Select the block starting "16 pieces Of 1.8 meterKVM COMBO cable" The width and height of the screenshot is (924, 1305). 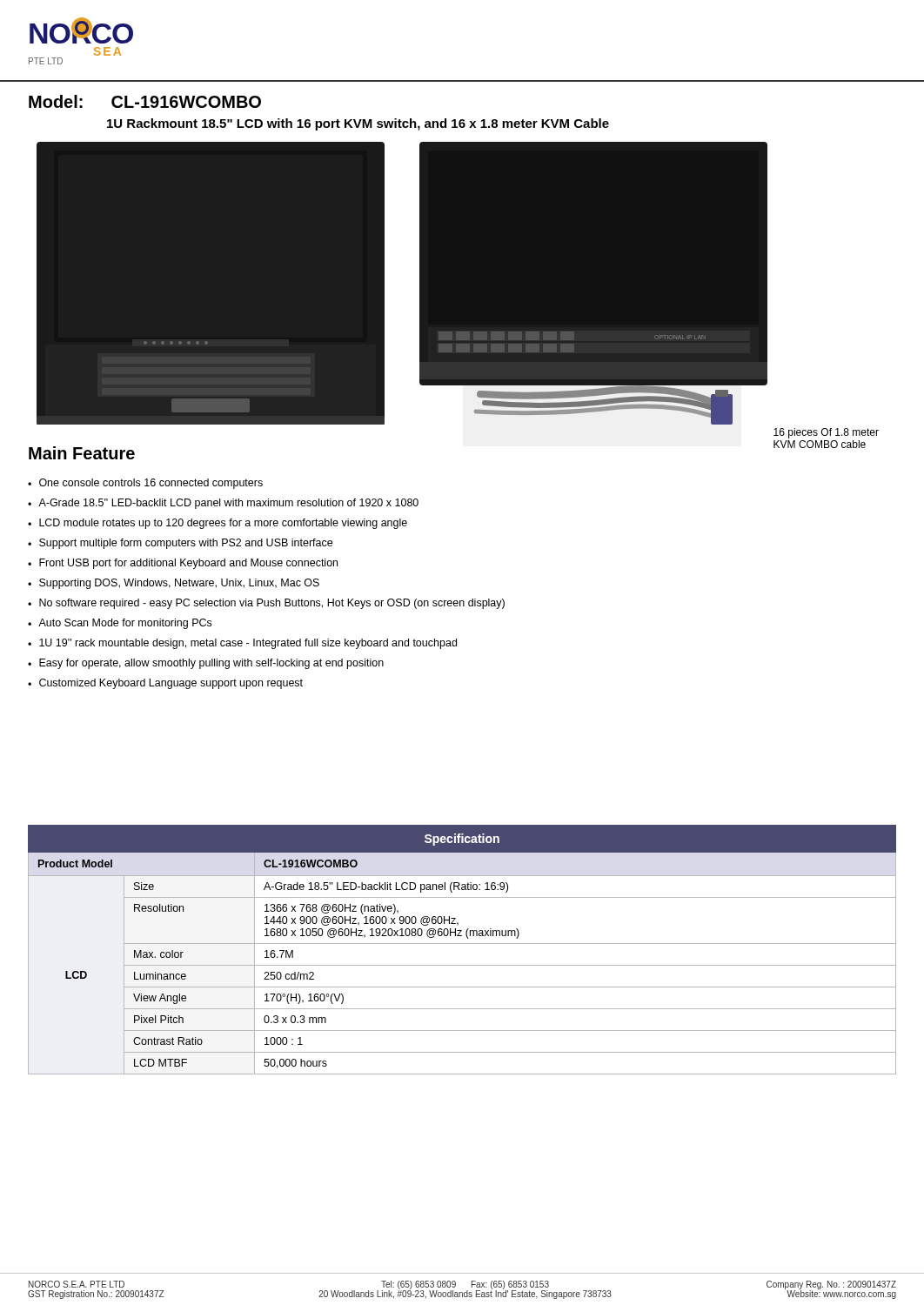tap(826, 438)
